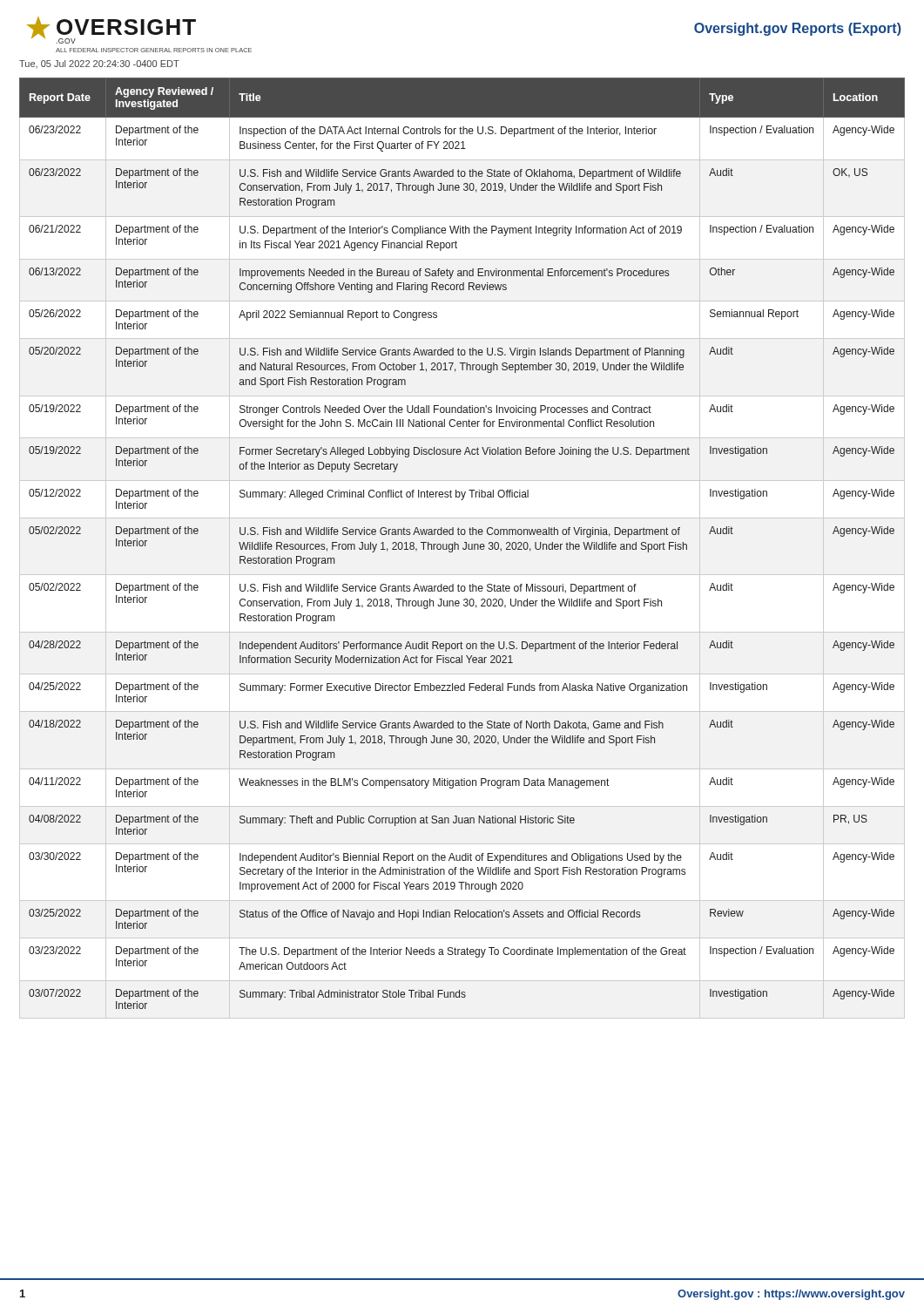This screenshot has width=924, height=1307.
Task: Find the logo
Action: click(x=154, y=34)
